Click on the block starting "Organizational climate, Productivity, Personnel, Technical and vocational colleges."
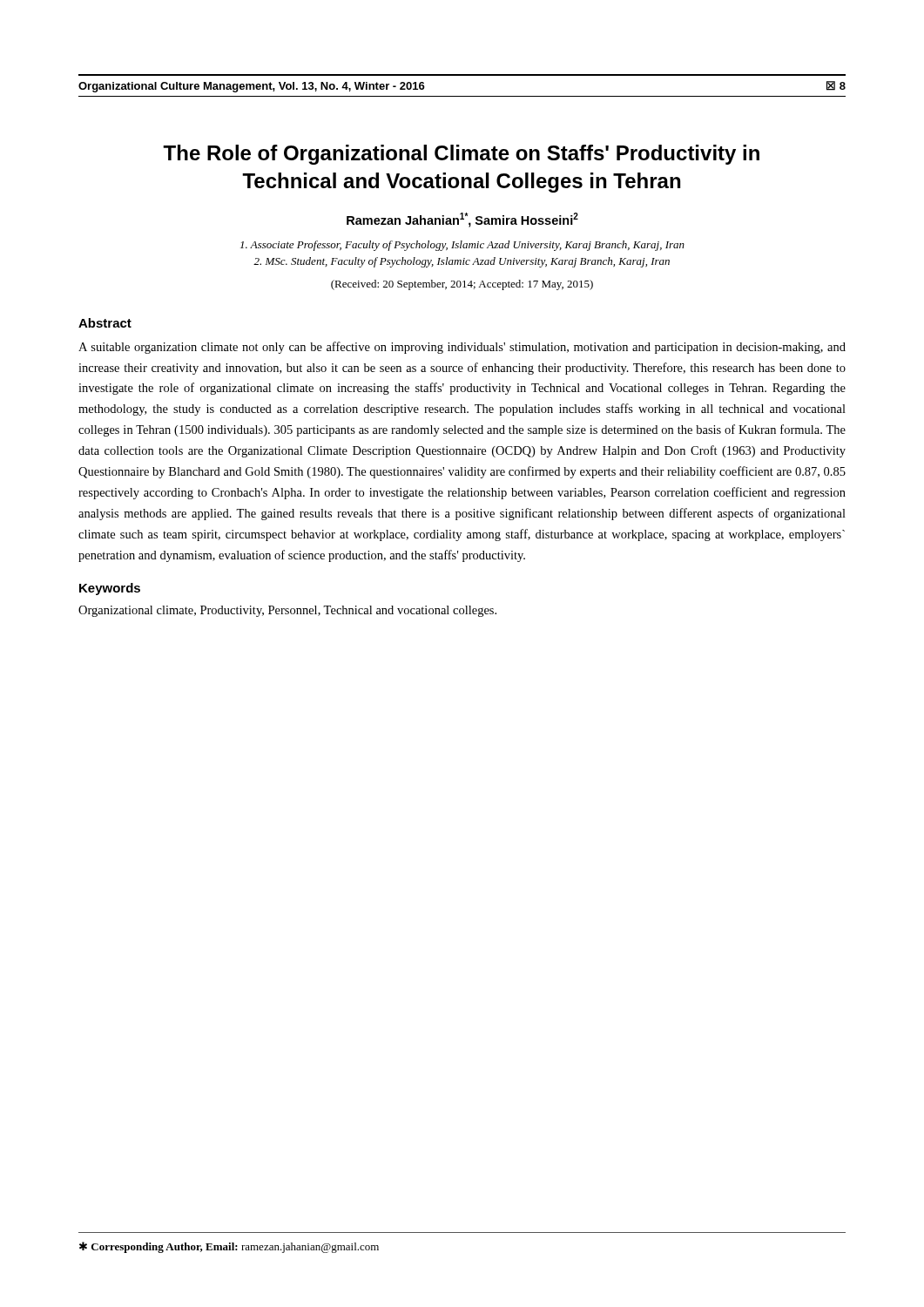924x1307 pixels. (288, 610)
